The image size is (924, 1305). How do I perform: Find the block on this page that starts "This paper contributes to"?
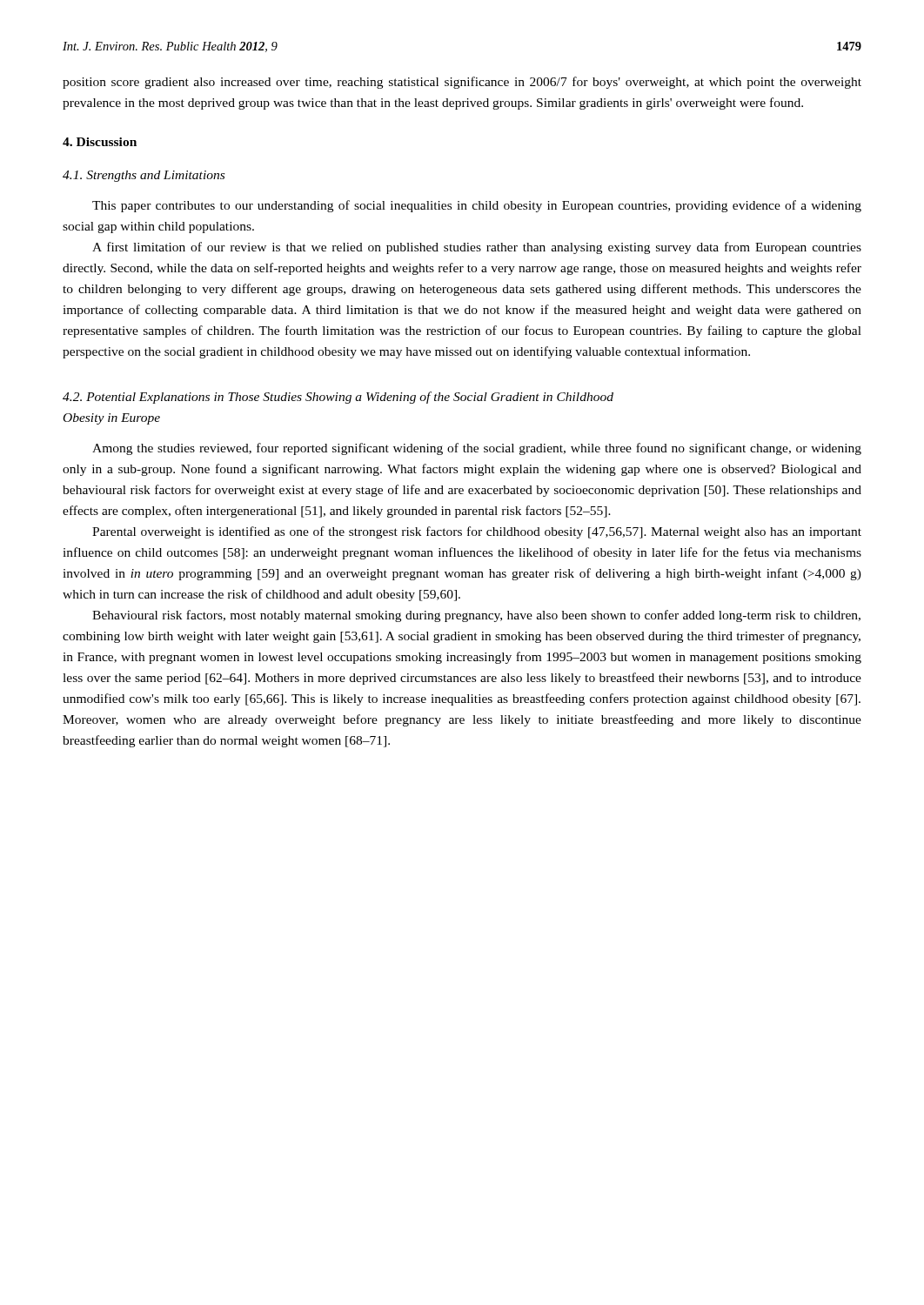click(x=462, y=215)
